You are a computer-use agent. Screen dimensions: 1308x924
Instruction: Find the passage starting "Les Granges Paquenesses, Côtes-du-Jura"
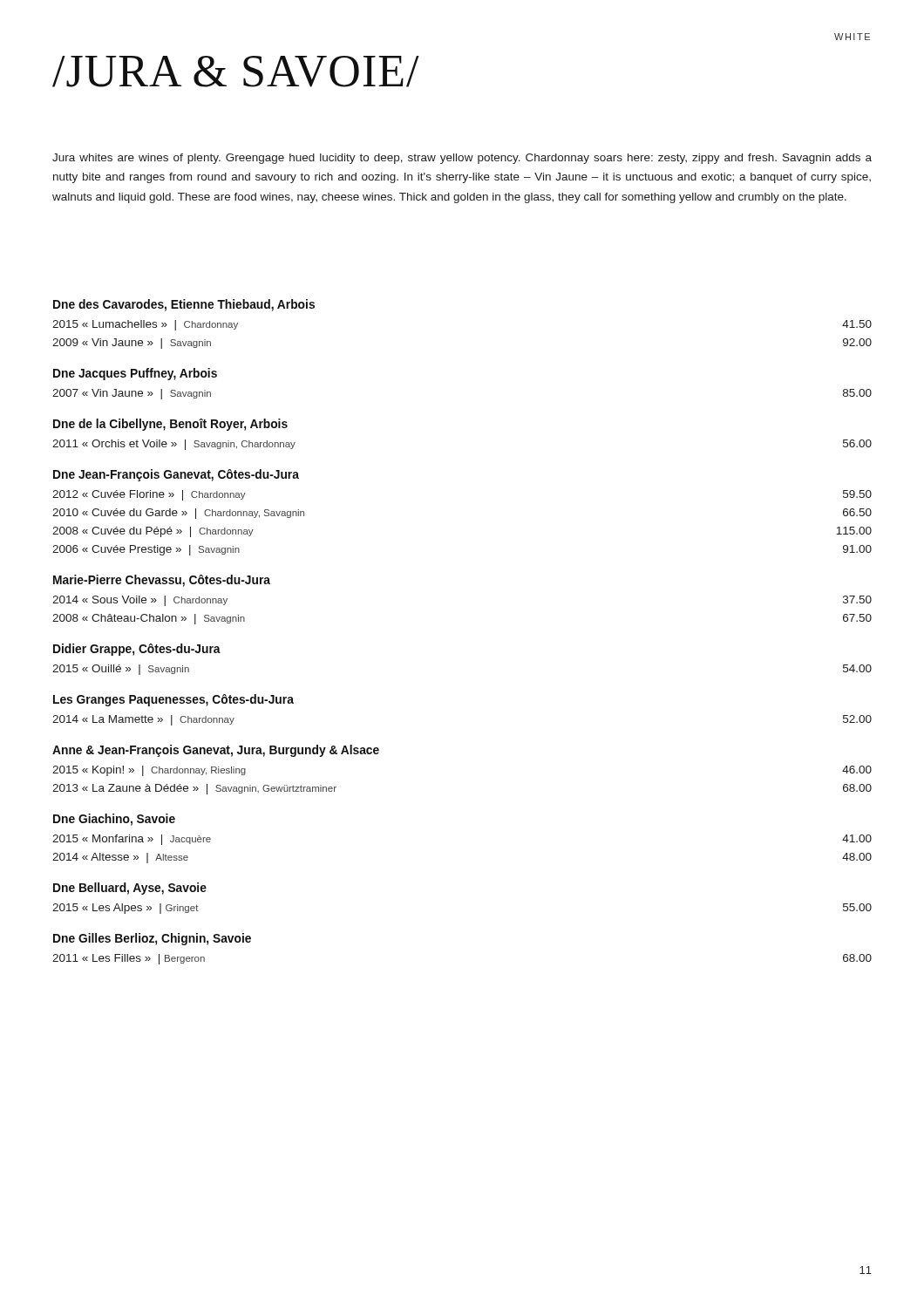point(173,700)
